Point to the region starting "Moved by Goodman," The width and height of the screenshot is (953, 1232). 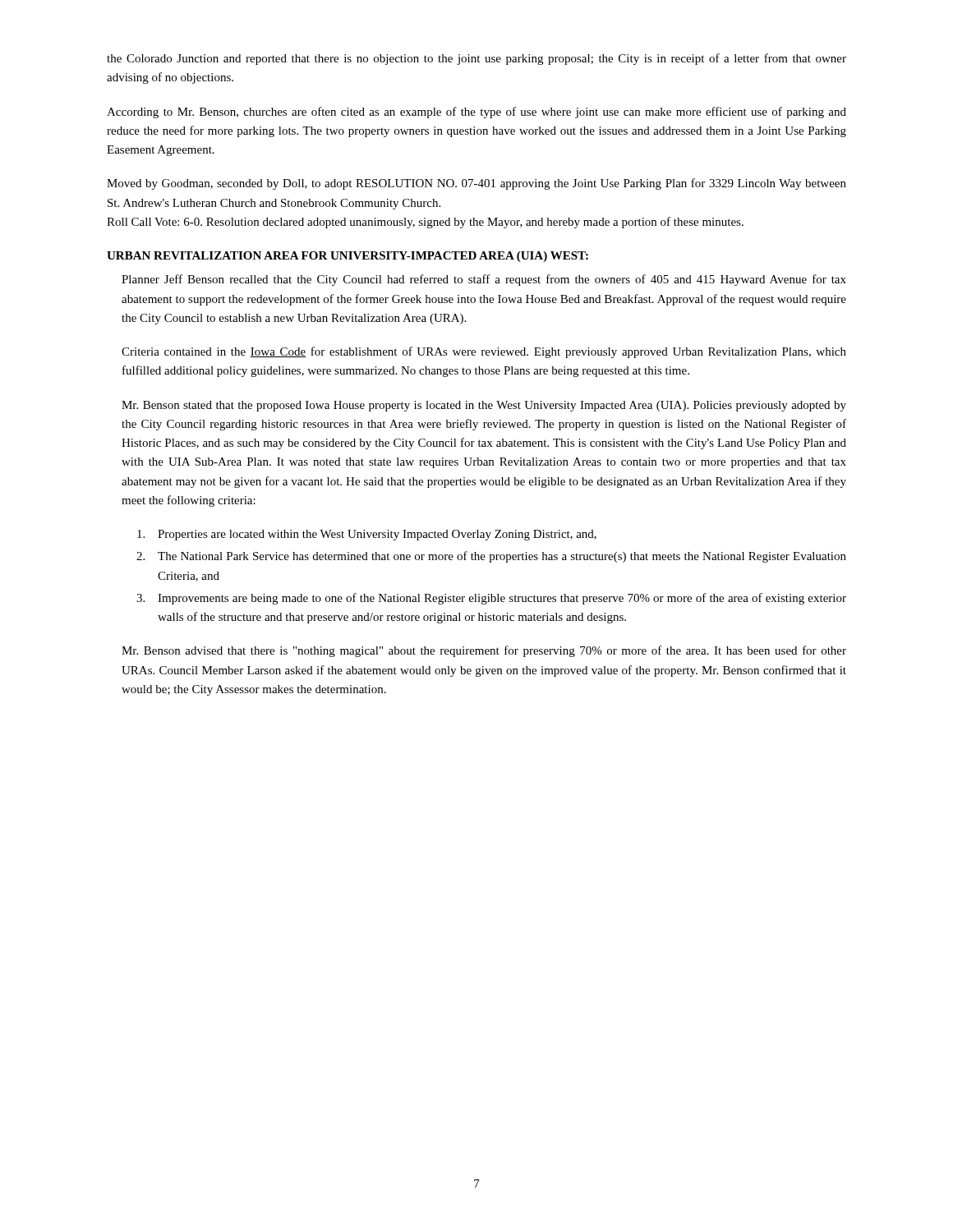[476, 184]
